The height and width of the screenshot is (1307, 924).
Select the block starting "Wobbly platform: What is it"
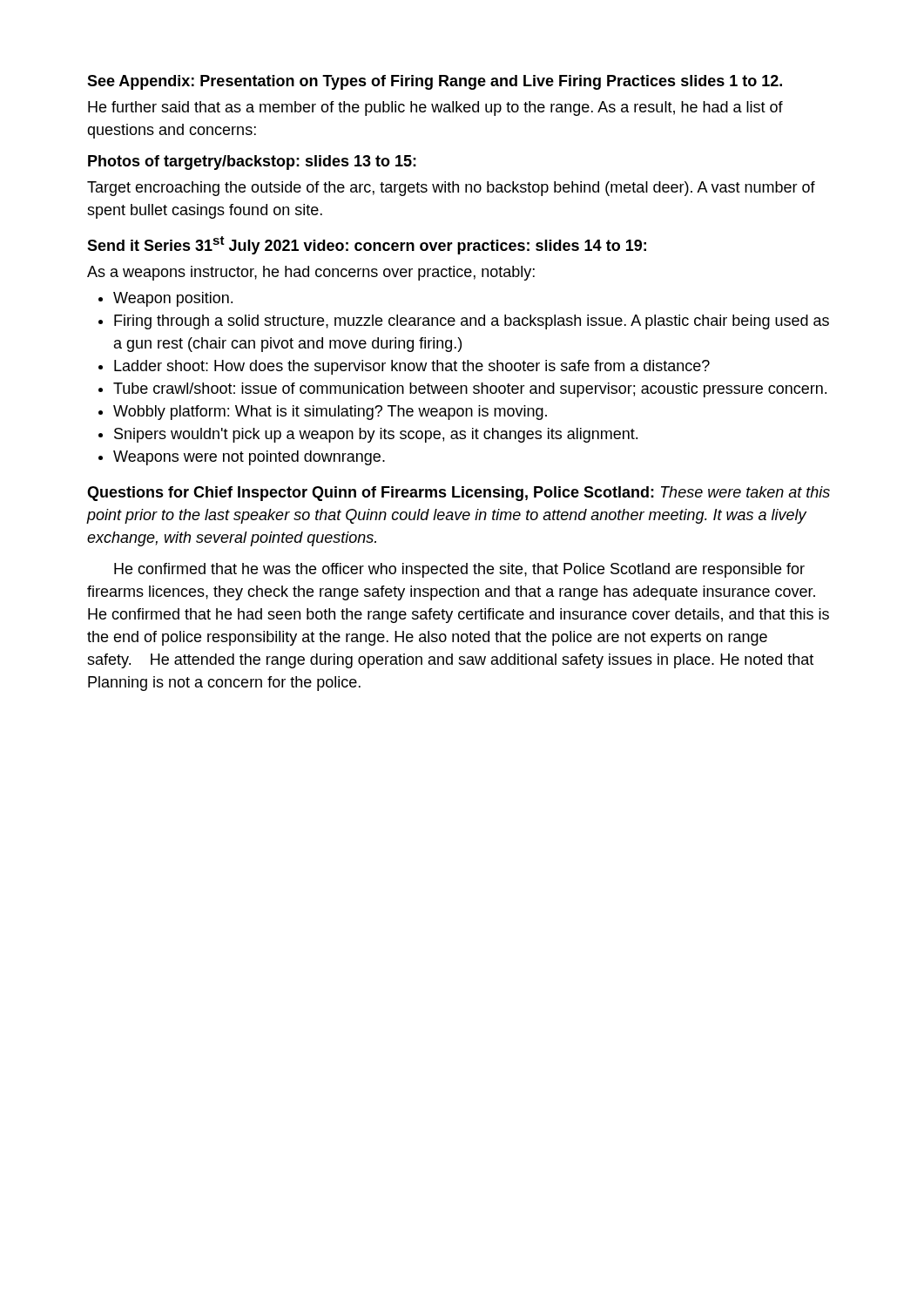[x=331, y=411]
